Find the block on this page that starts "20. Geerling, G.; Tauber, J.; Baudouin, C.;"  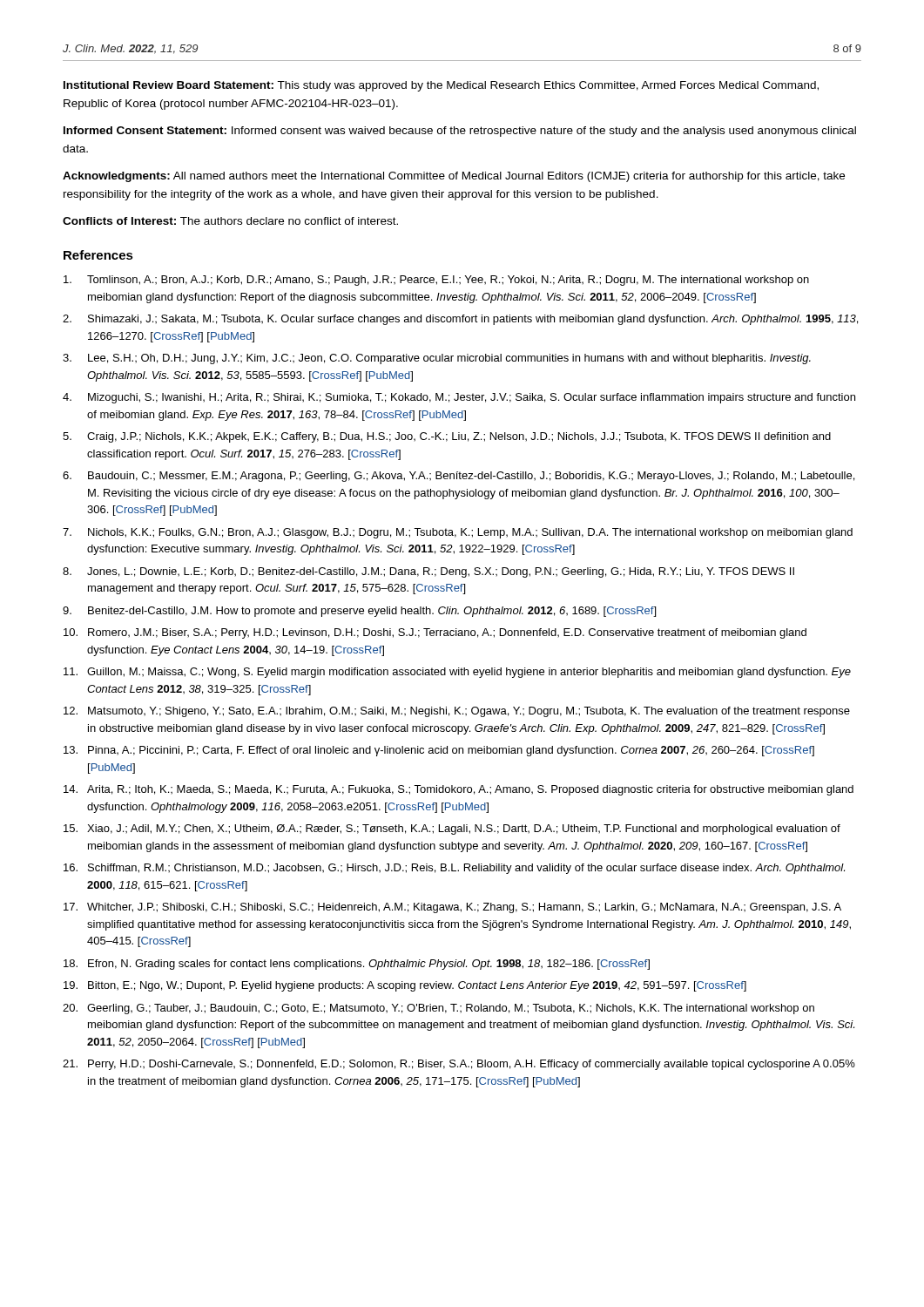tap(462, 1025)
